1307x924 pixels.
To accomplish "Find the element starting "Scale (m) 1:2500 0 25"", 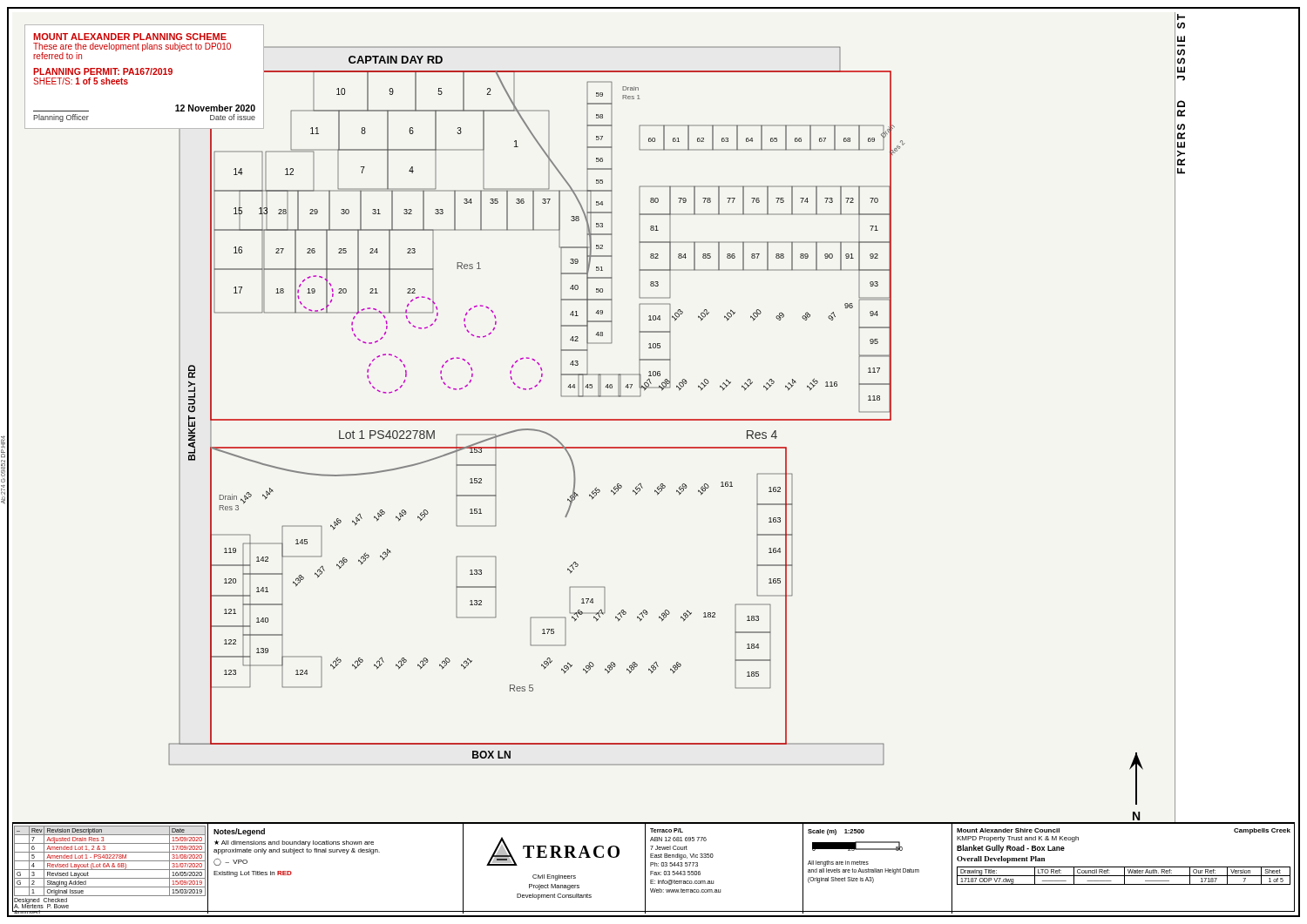I will (877, 855).
